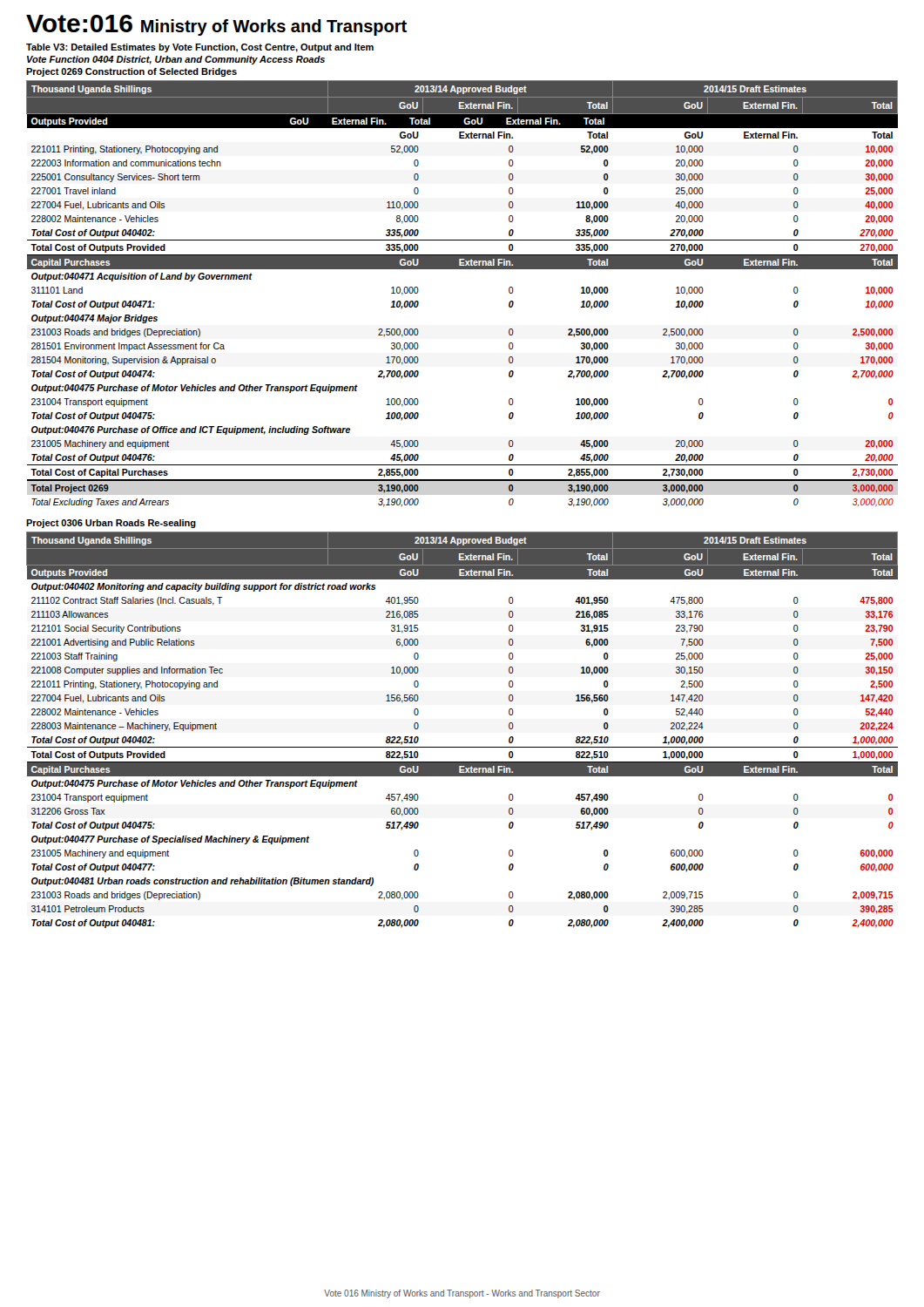Select the table that reads "228003 Maintenance – Machinery, Equipment"
The image size is (924, 1307).
point(462,731)
